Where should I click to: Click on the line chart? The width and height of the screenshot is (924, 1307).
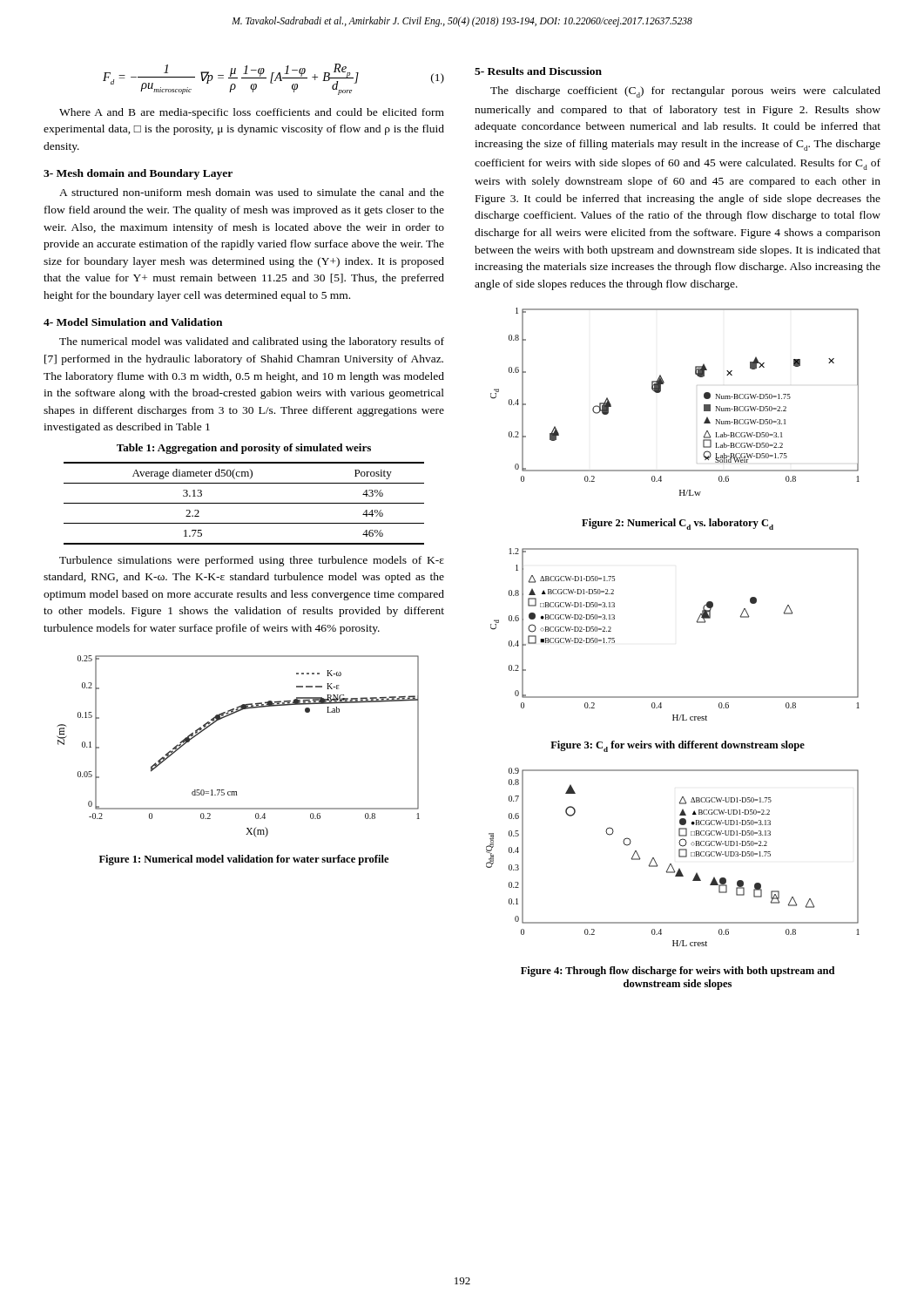point(244,745)
